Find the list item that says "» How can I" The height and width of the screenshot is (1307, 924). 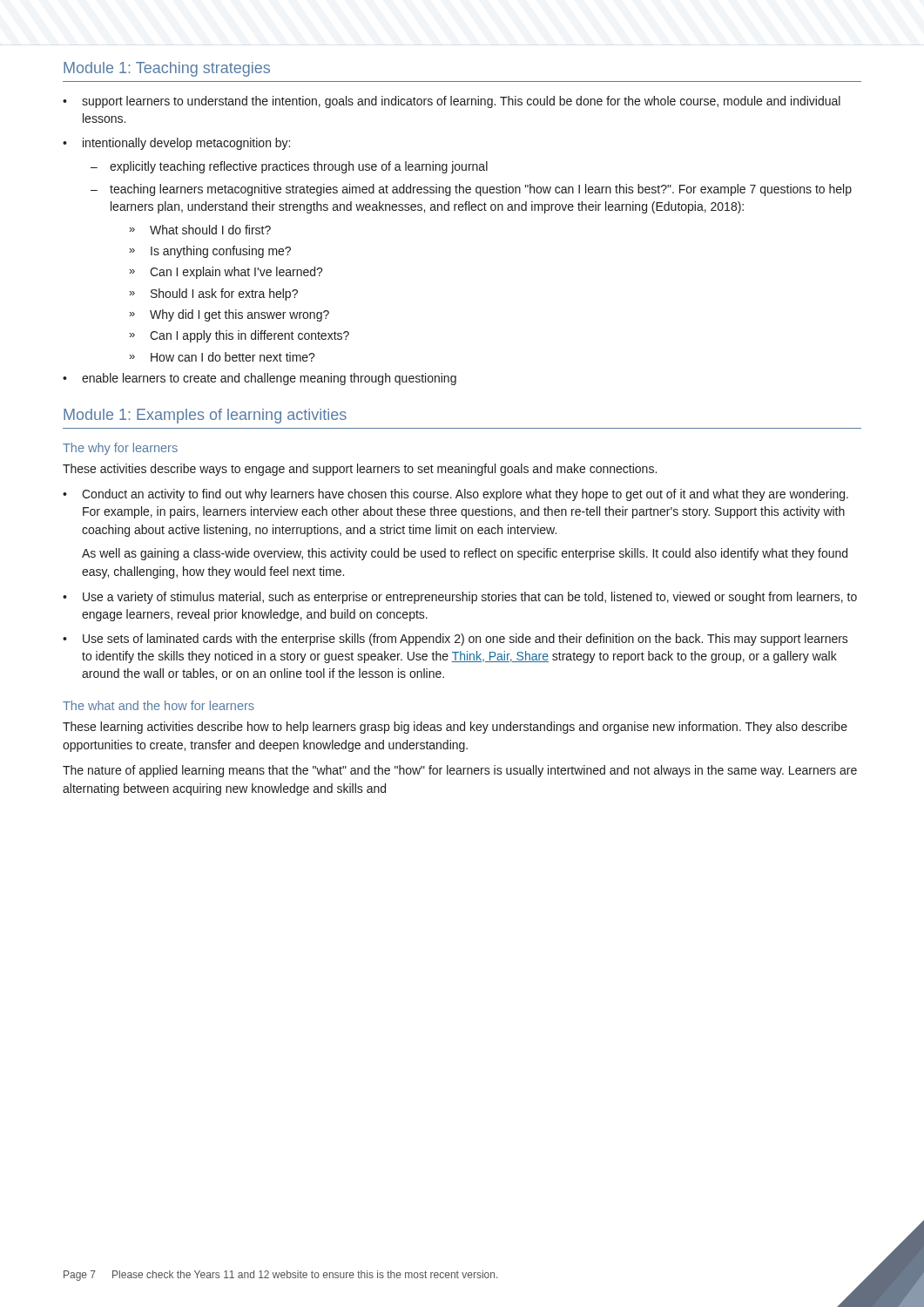[222, 357]
